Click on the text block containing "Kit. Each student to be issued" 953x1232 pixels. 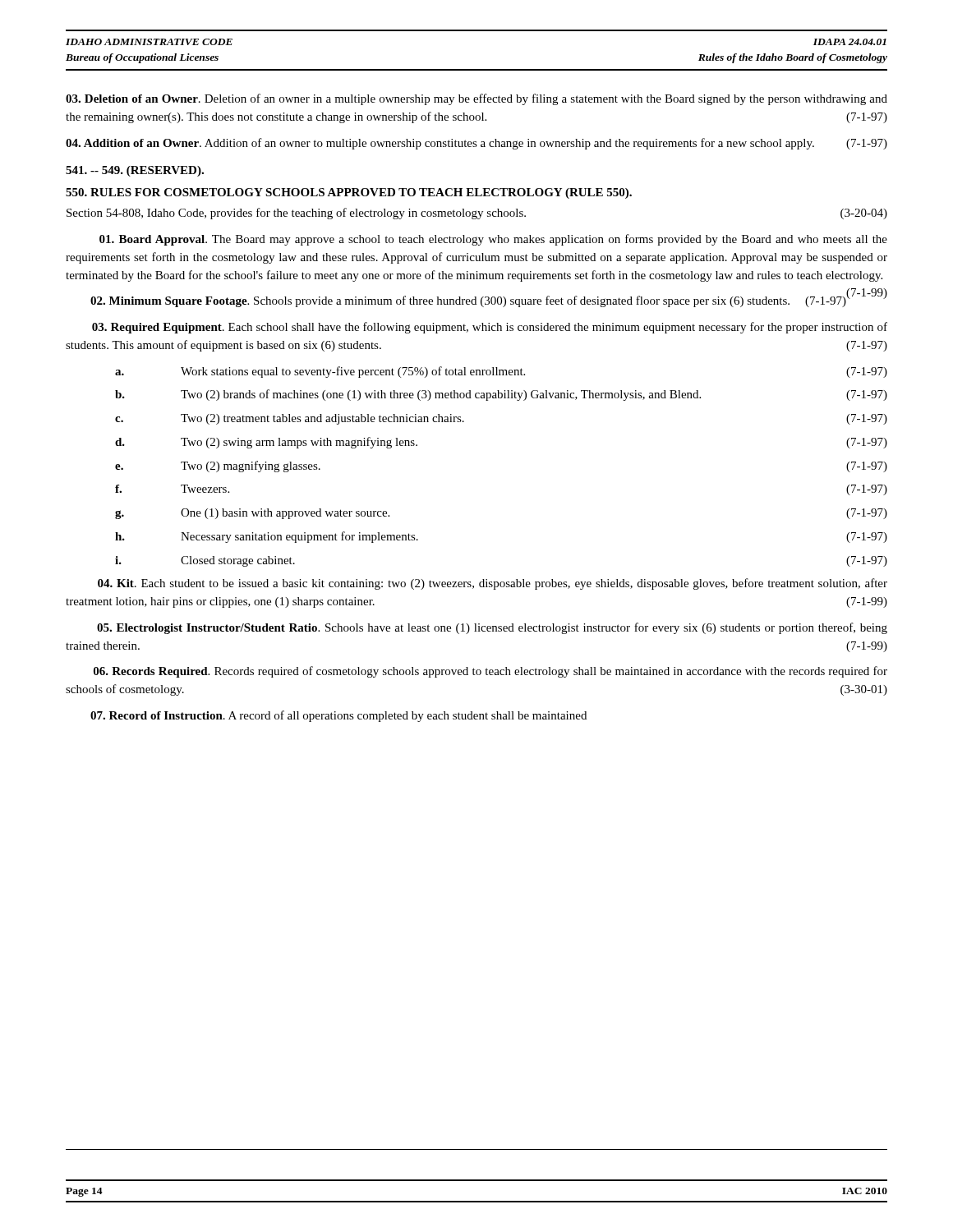pos(476,594)
